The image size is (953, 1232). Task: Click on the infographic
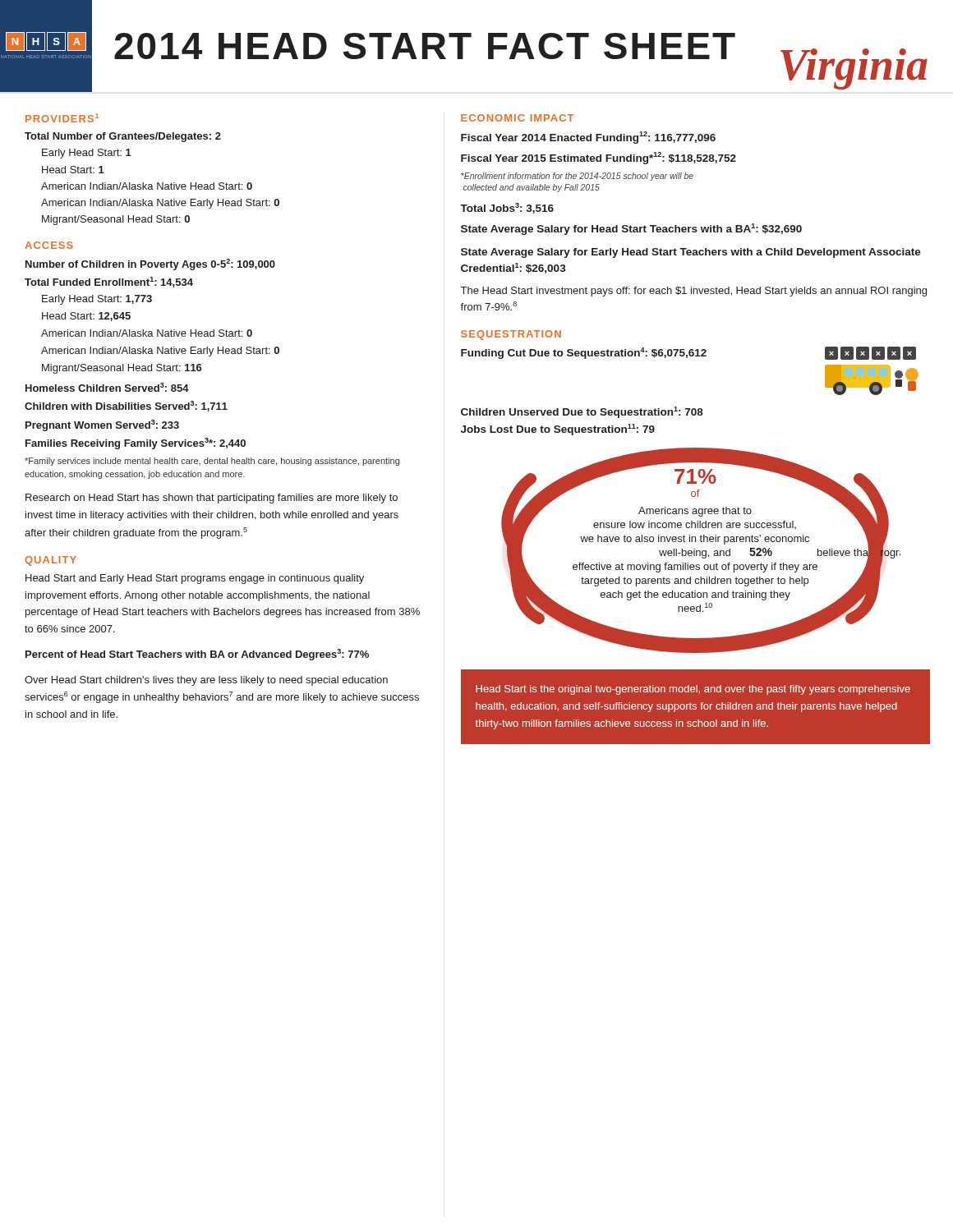(x=695, y=555)
